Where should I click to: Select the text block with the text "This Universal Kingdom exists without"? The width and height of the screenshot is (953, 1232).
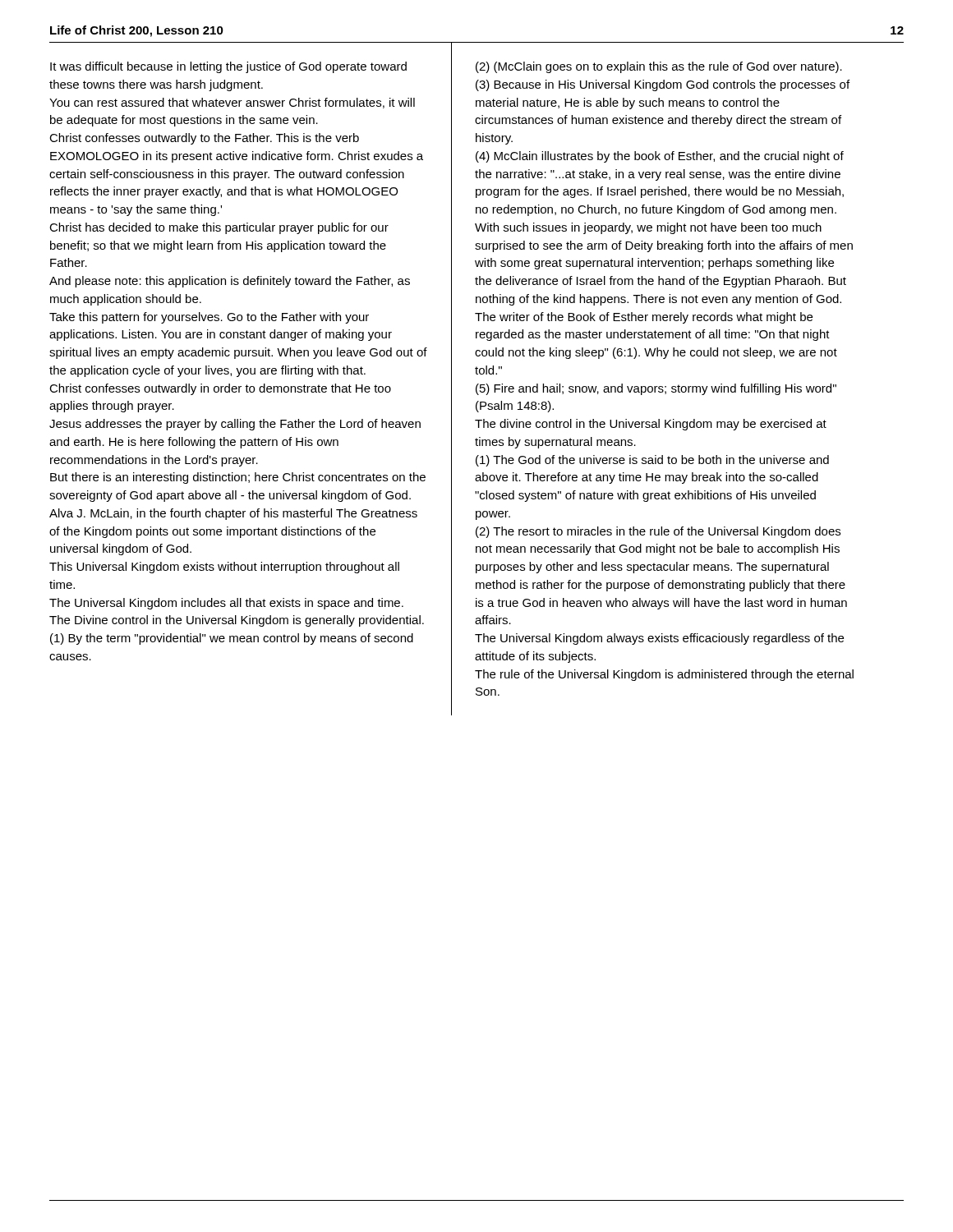[239, 576]
